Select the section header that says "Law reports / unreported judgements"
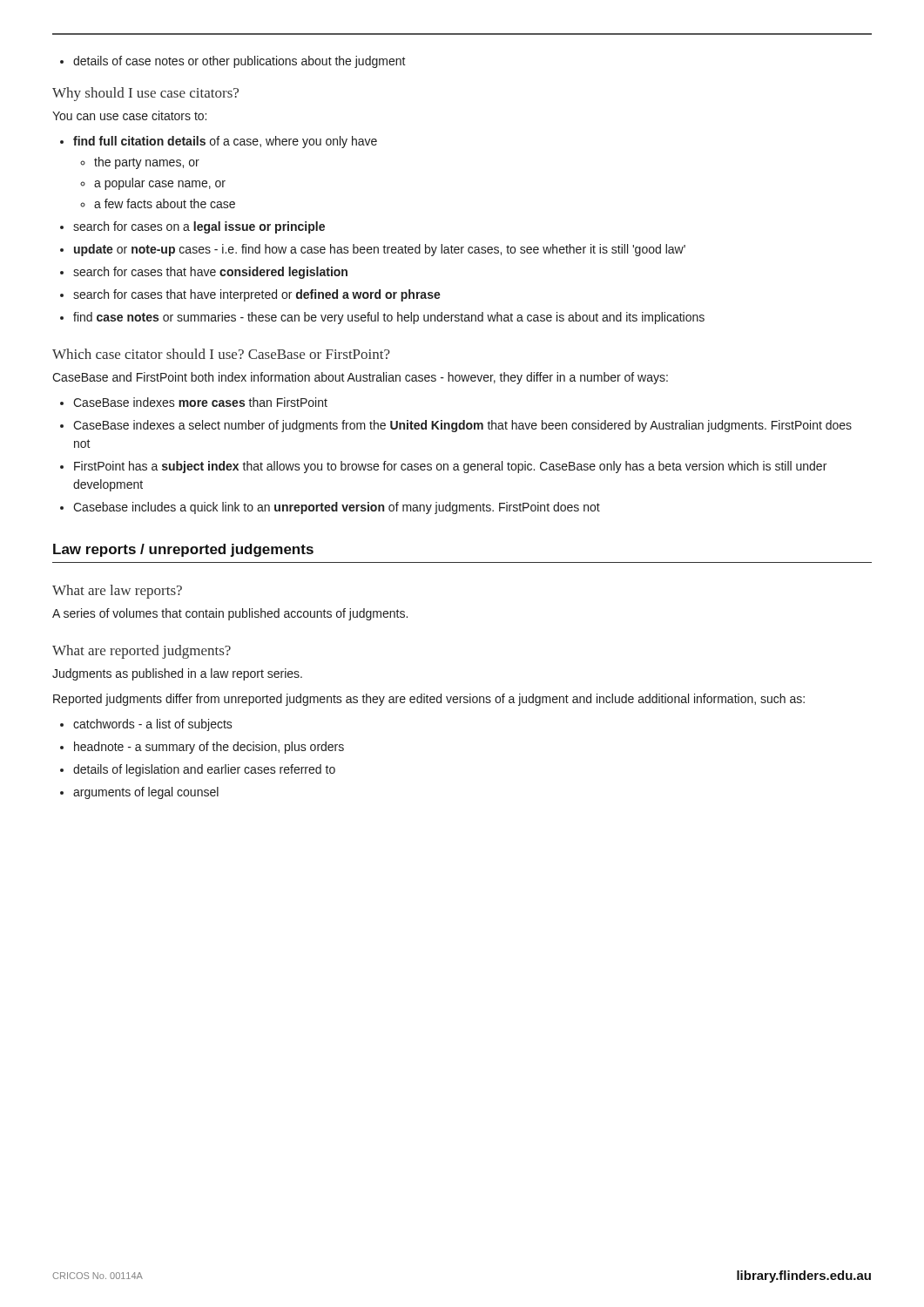The width and height of the screenshot is (924, 1307). 183,549
